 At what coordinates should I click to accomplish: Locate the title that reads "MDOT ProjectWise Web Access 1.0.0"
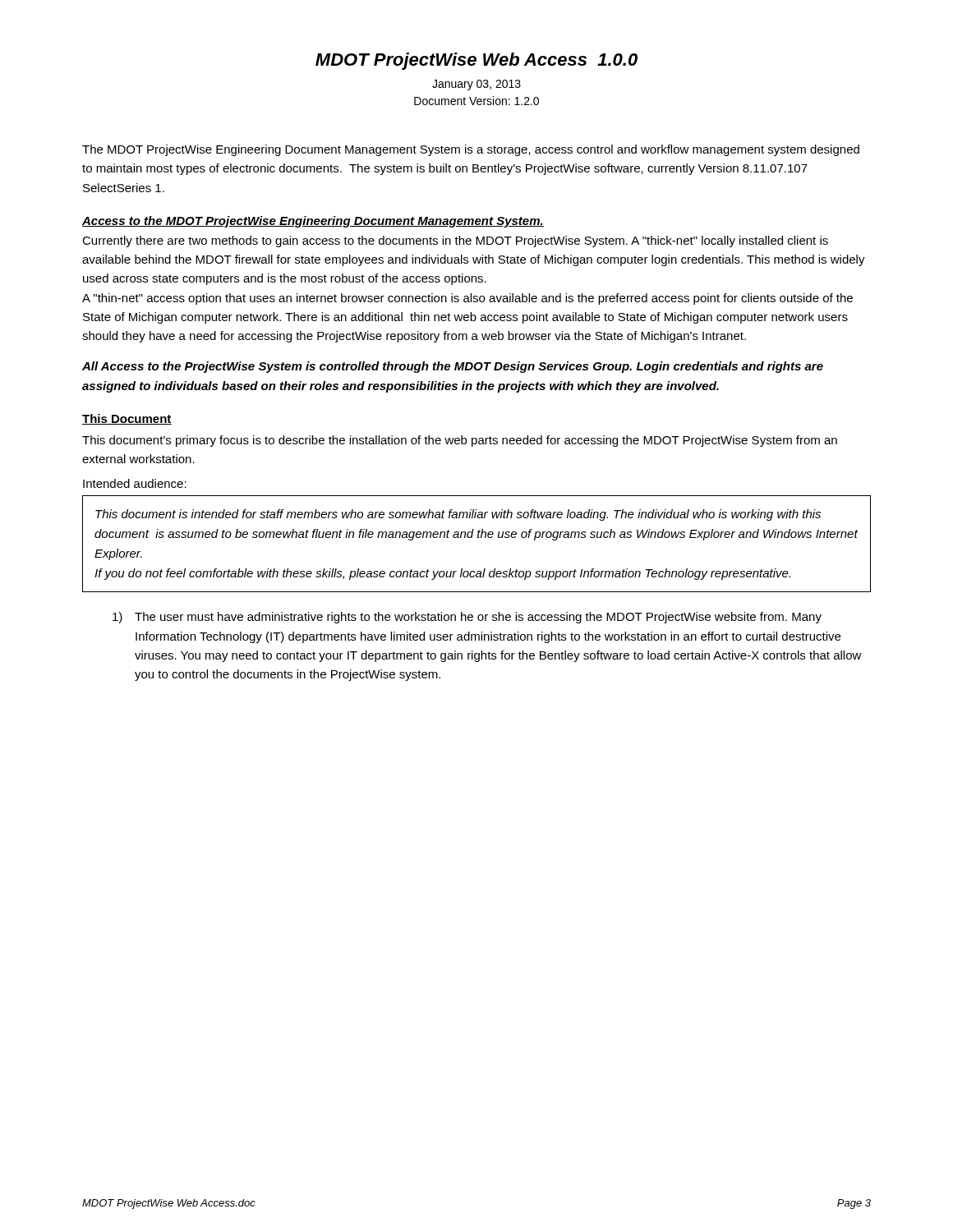click(476, 60)
